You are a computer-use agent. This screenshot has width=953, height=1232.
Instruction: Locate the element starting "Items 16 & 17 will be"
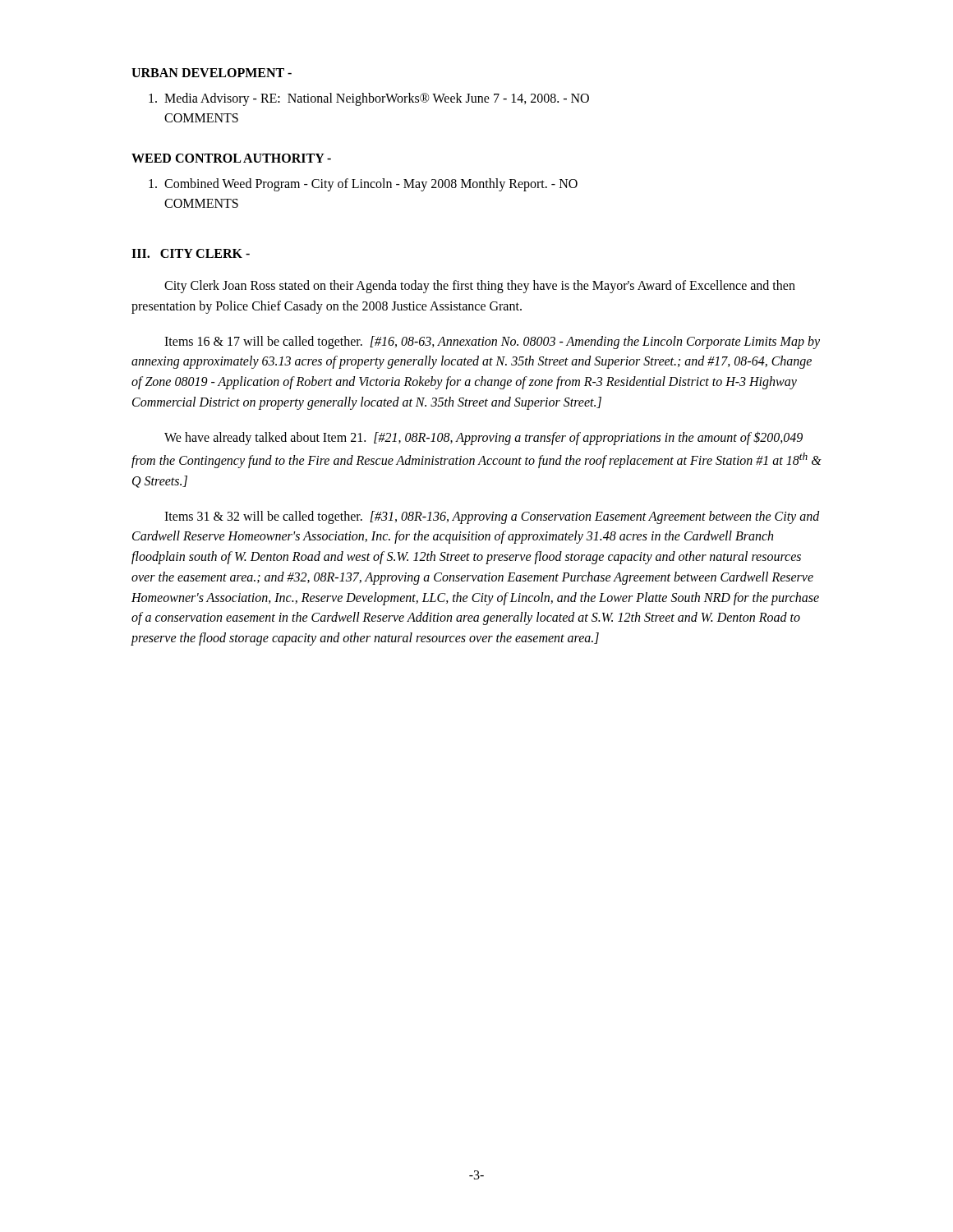(x=476, y=372)
